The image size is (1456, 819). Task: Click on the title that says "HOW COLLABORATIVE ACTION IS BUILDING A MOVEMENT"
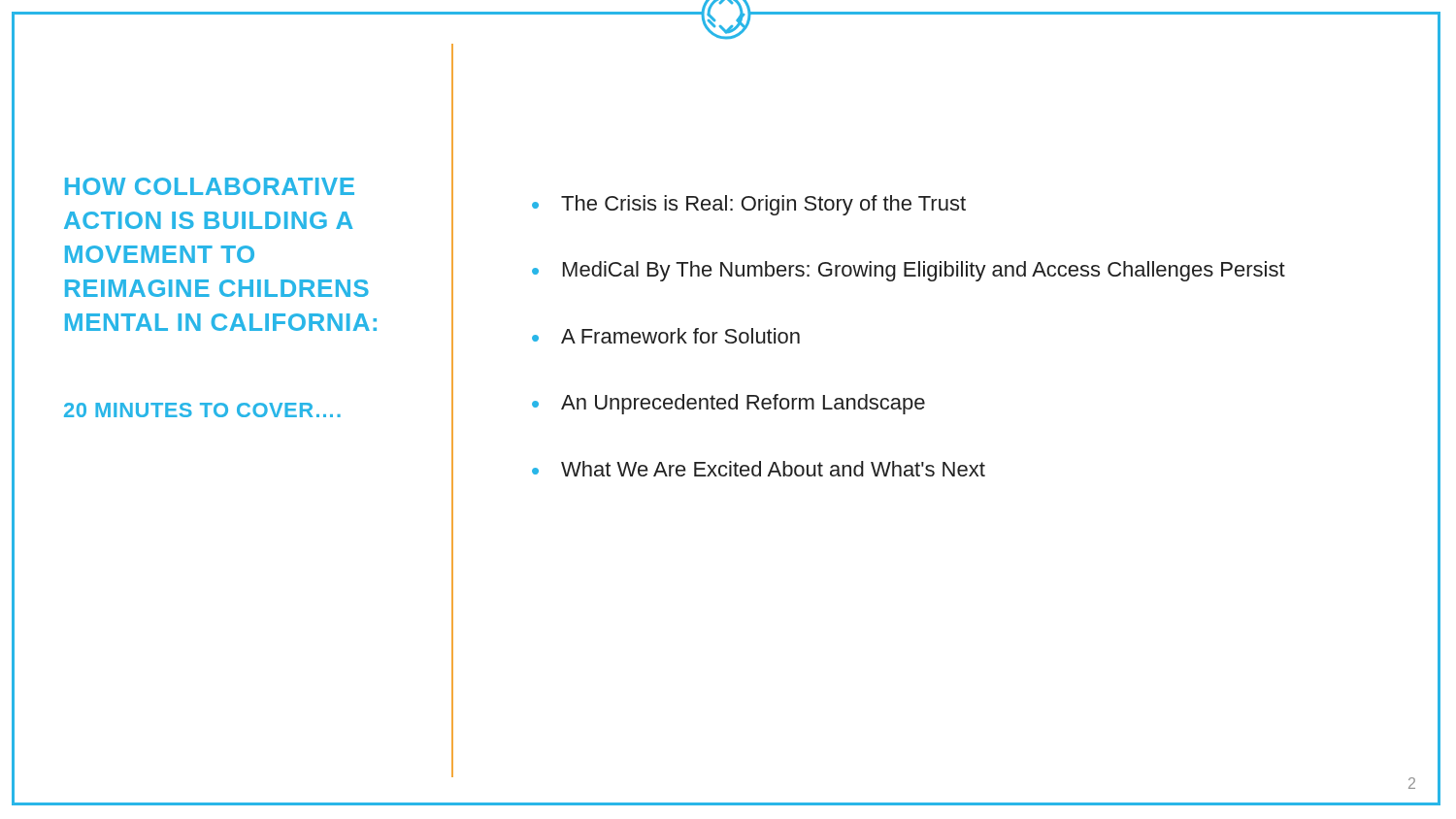coord(221,254)
